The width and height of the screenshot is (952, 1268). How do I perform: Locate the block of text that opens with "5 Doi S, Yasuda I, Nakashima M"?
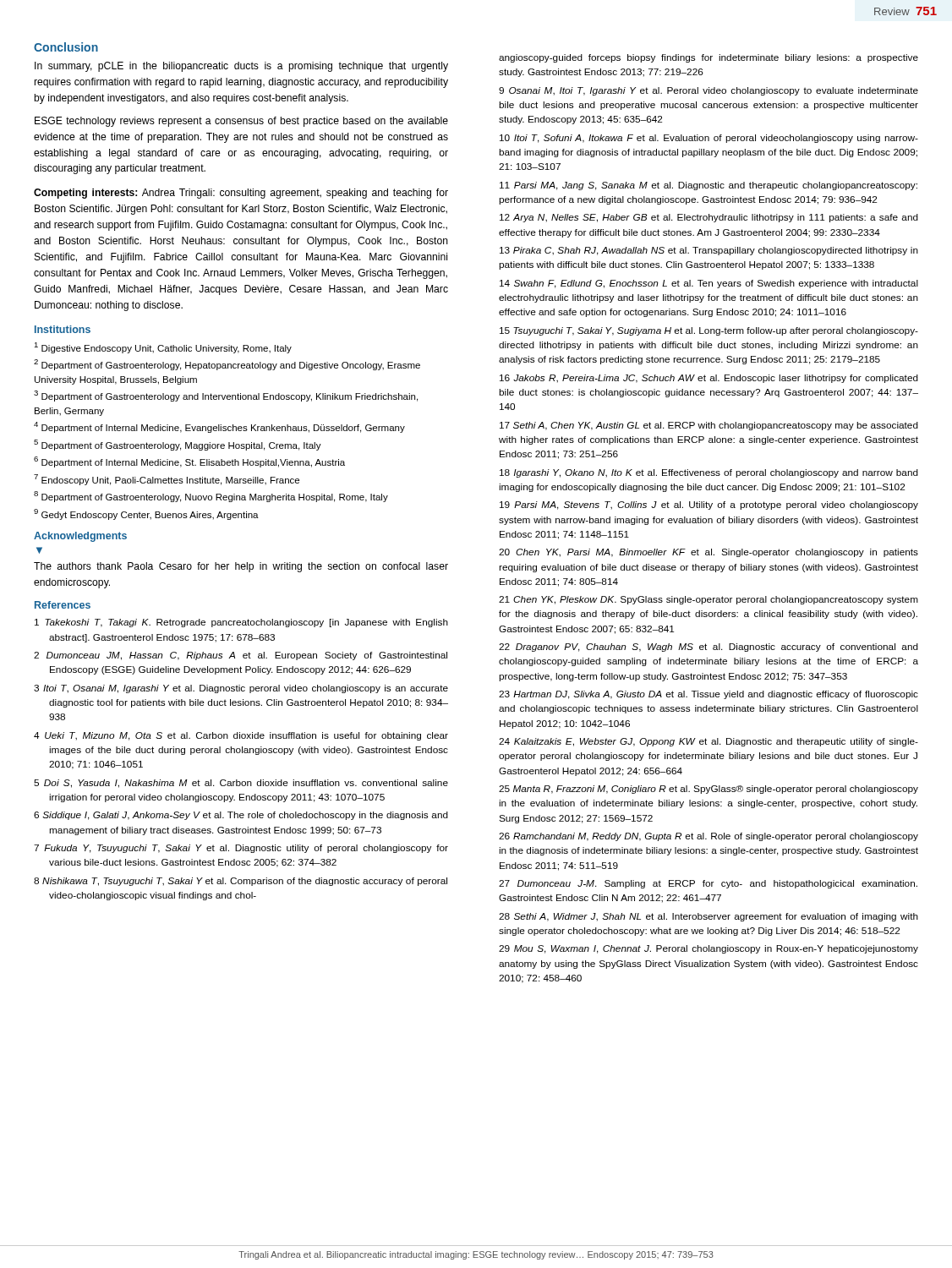(x=241, y=790)
